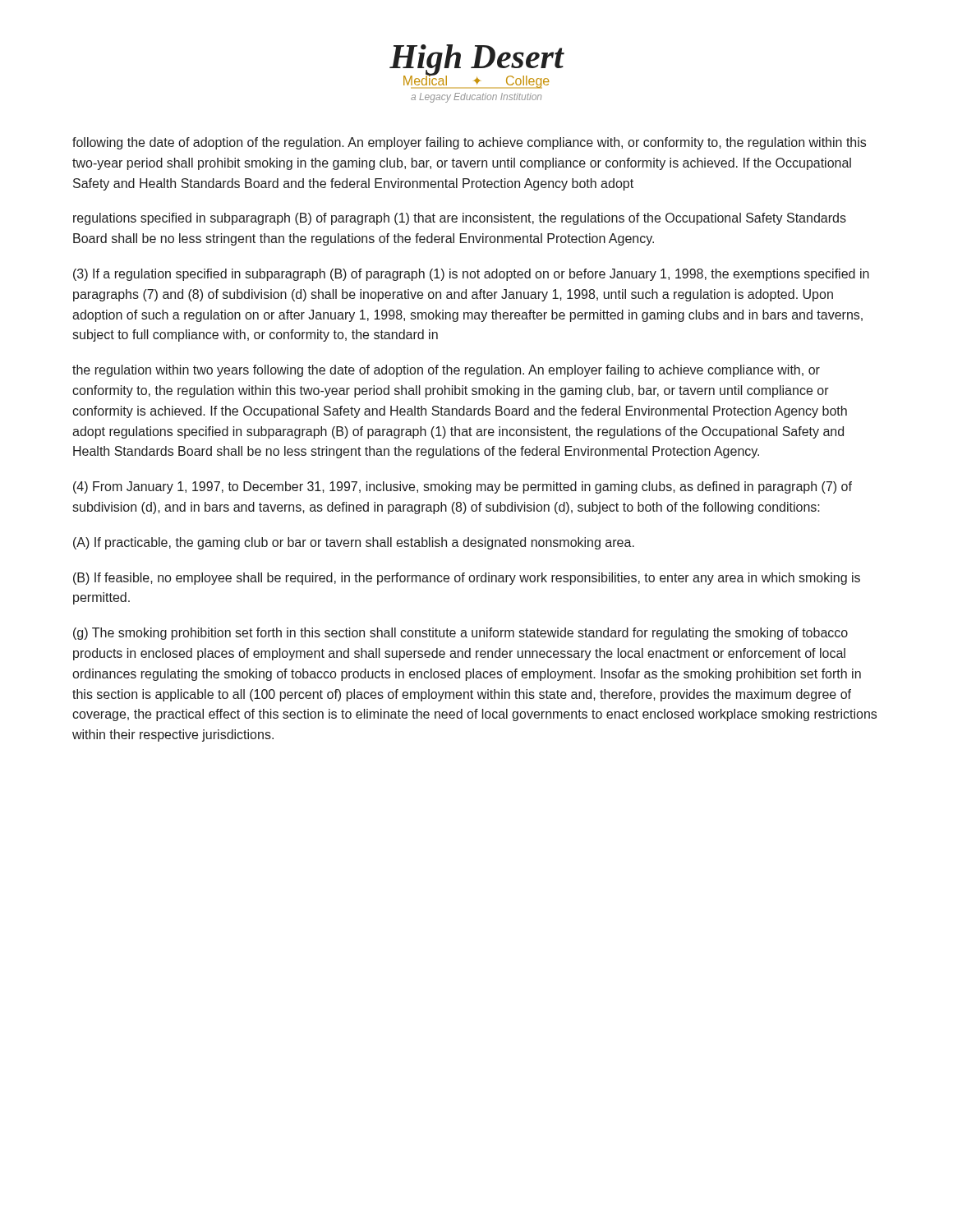
Task: Point to the block beginning "(4) From January 1, 1997, to December 31,"
Action: (x=462, y=497)
